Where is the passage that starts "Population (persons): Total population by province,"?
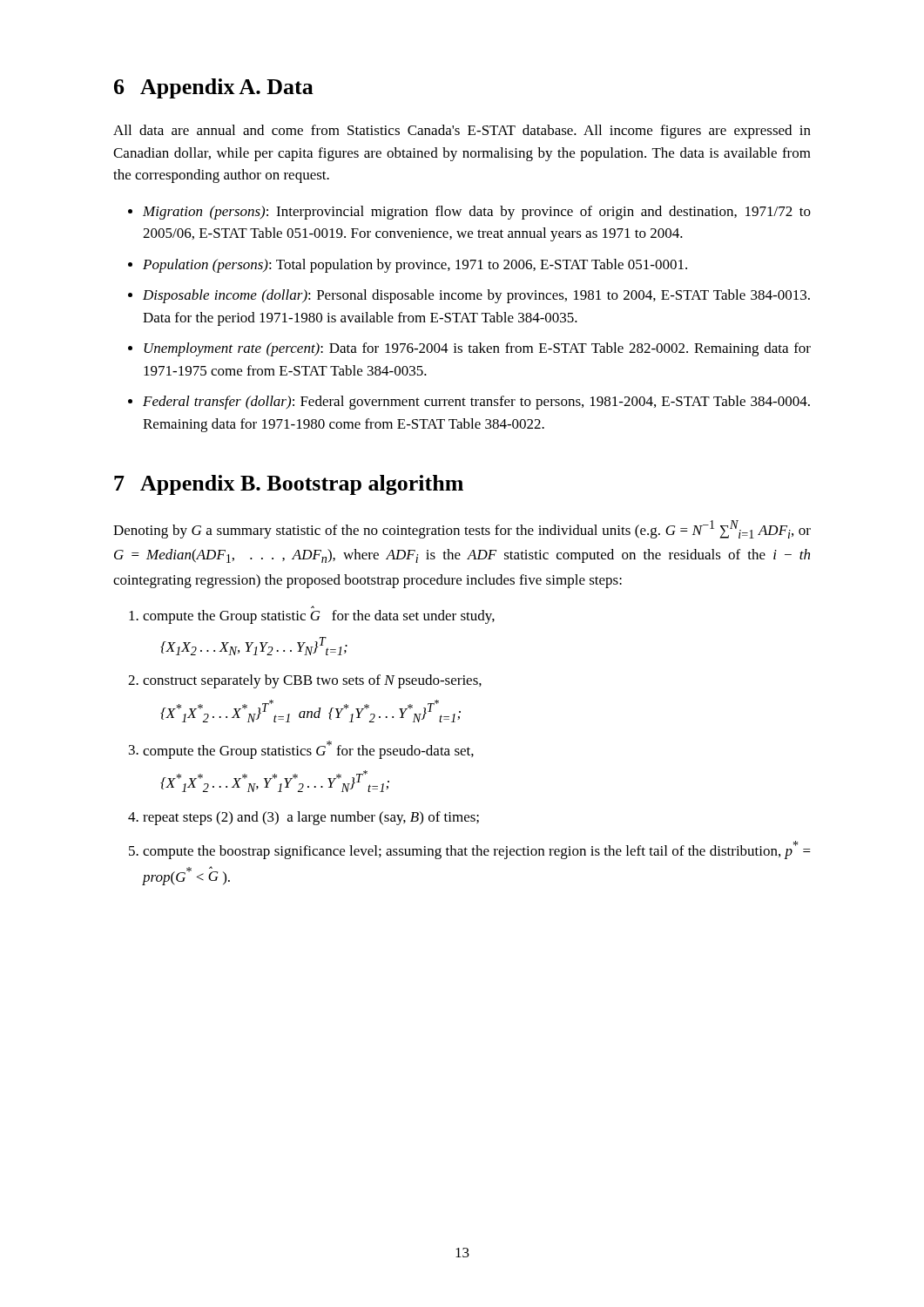This screenshot has height=1307, width=924. click(x=415, y=264)
